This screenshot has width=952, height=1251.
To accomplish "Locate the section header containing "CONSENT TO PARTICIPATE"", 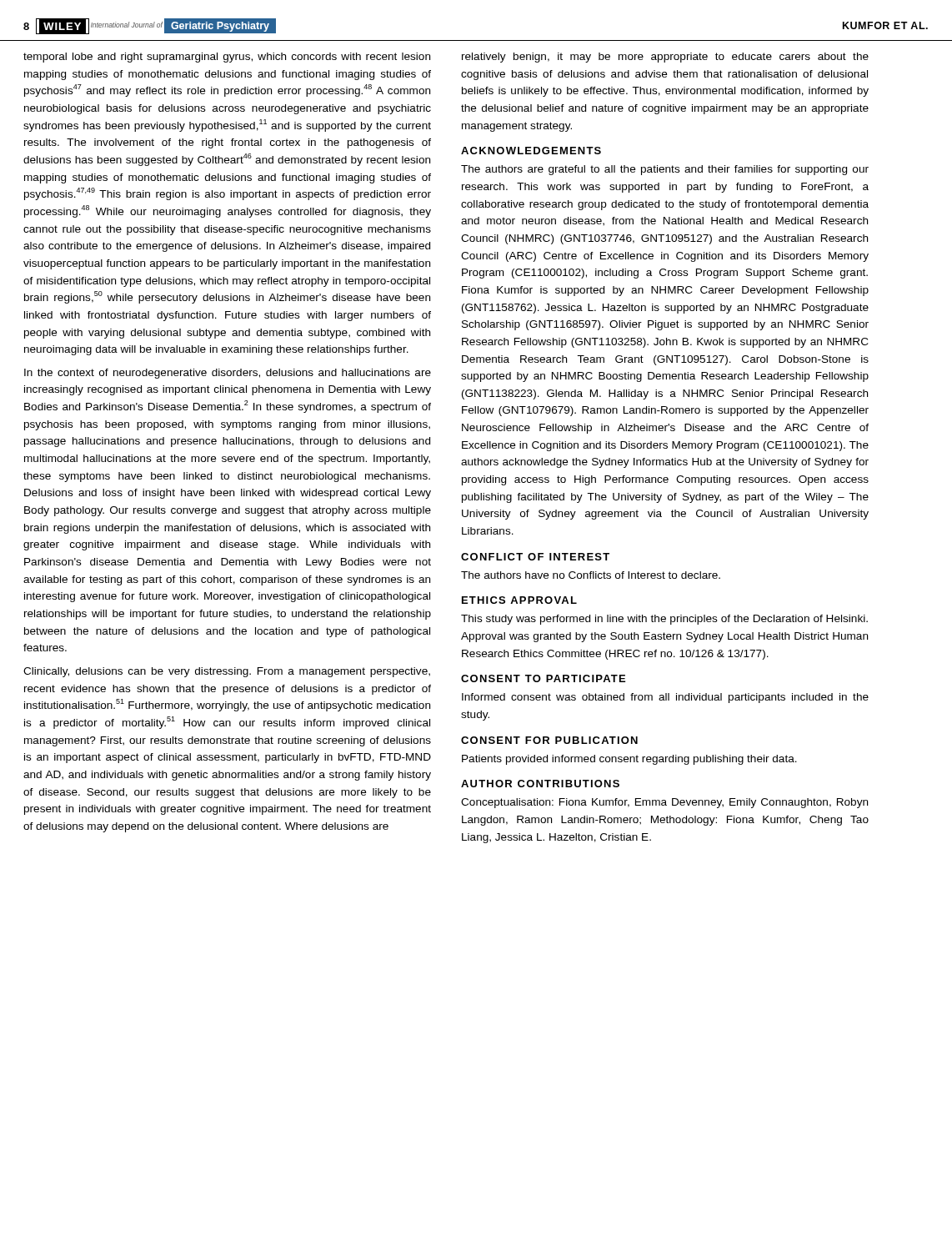I will click(x=544, y=679).
